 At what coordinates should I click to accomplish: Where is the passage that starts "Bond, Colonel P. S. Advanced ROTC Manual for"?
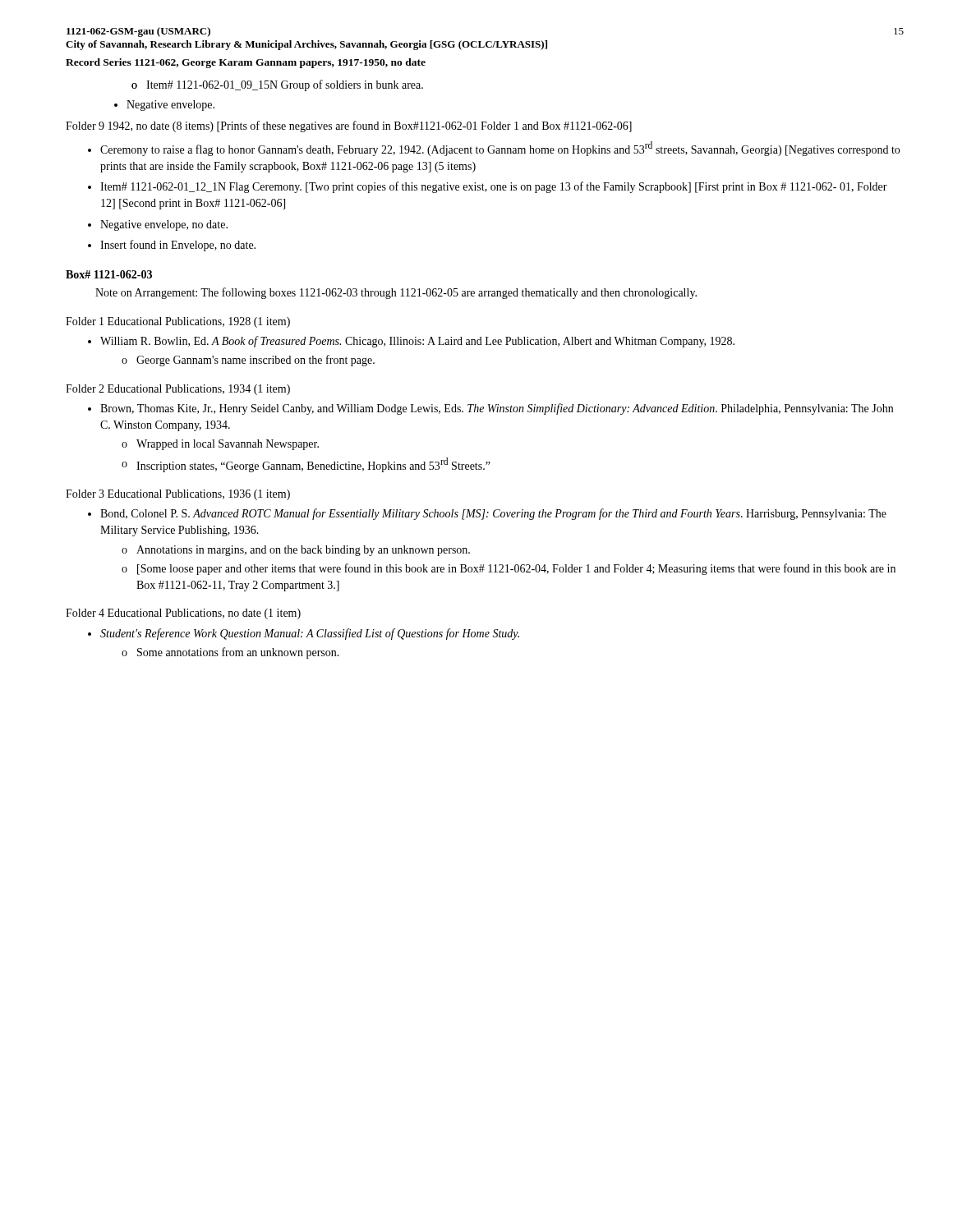tap(487, 514)
